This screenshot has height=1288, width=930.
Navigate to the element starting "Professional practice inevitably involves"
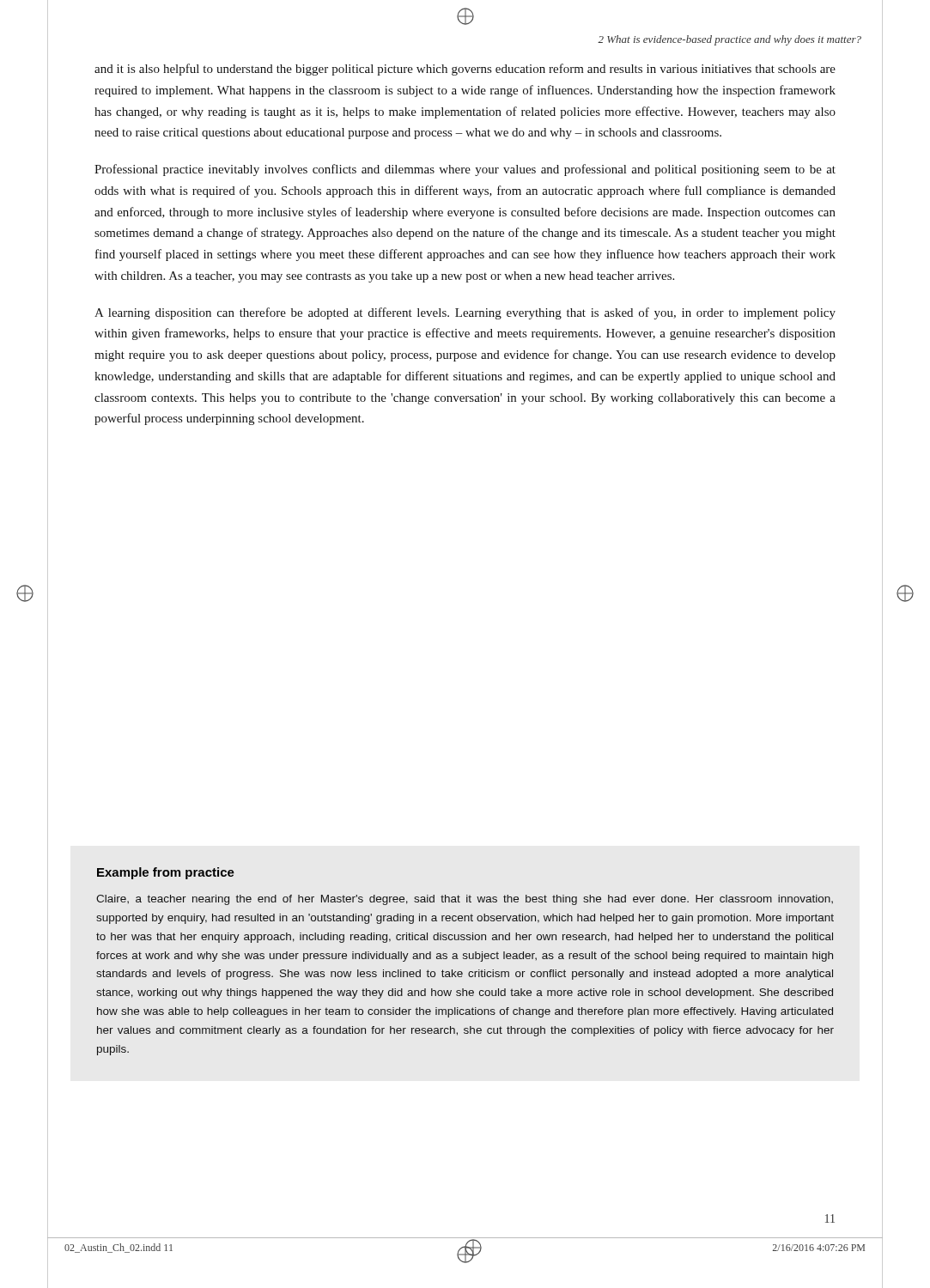(465, 222)
